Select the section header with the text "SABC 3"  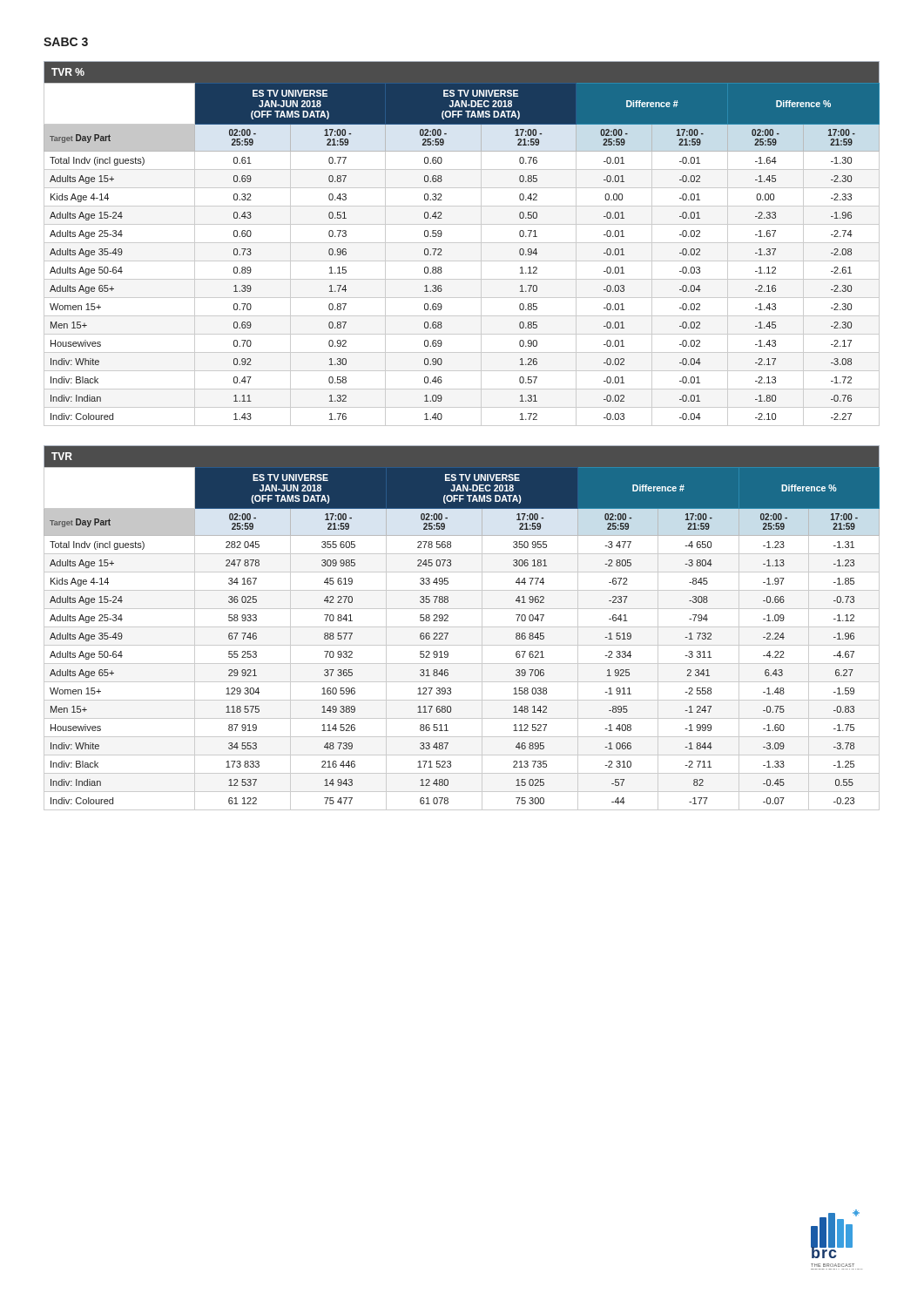click(66, 42)
